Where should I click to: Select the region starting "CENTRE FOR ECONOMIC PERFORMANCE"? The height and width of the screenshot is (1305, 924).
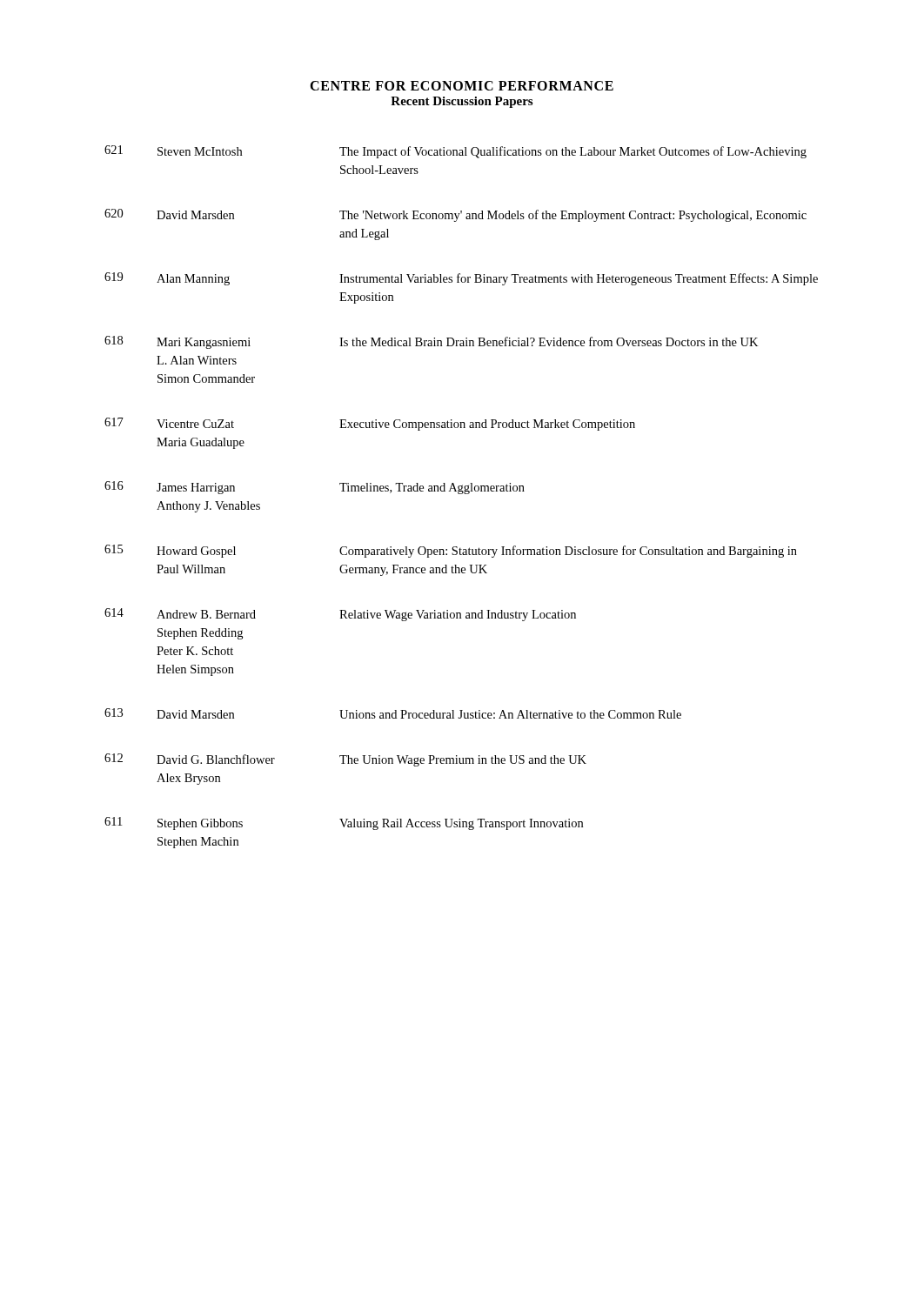tap(462, 94)
